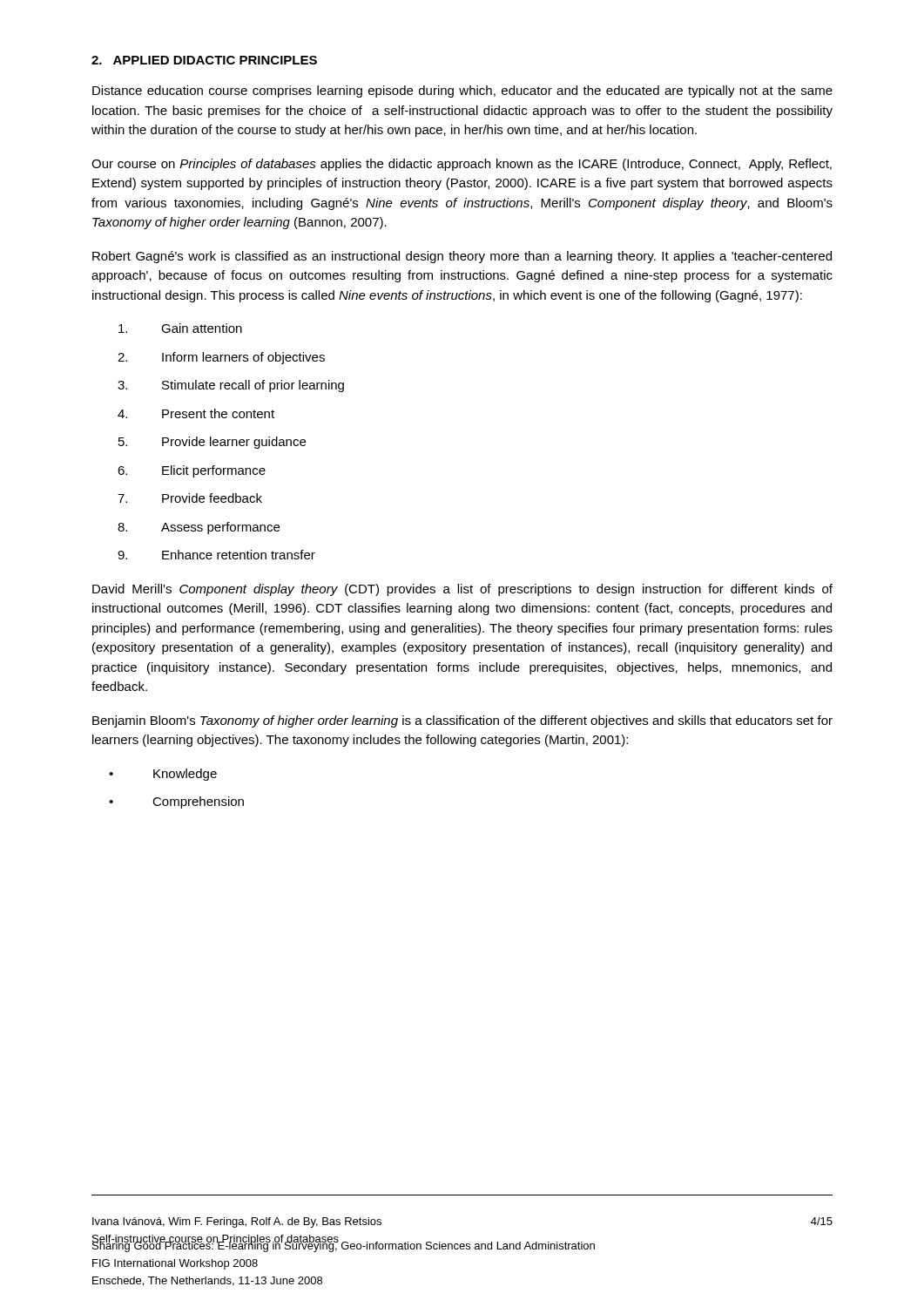
Task: Find the element starting "David Merill's Component"
Action: pos(462,637)
